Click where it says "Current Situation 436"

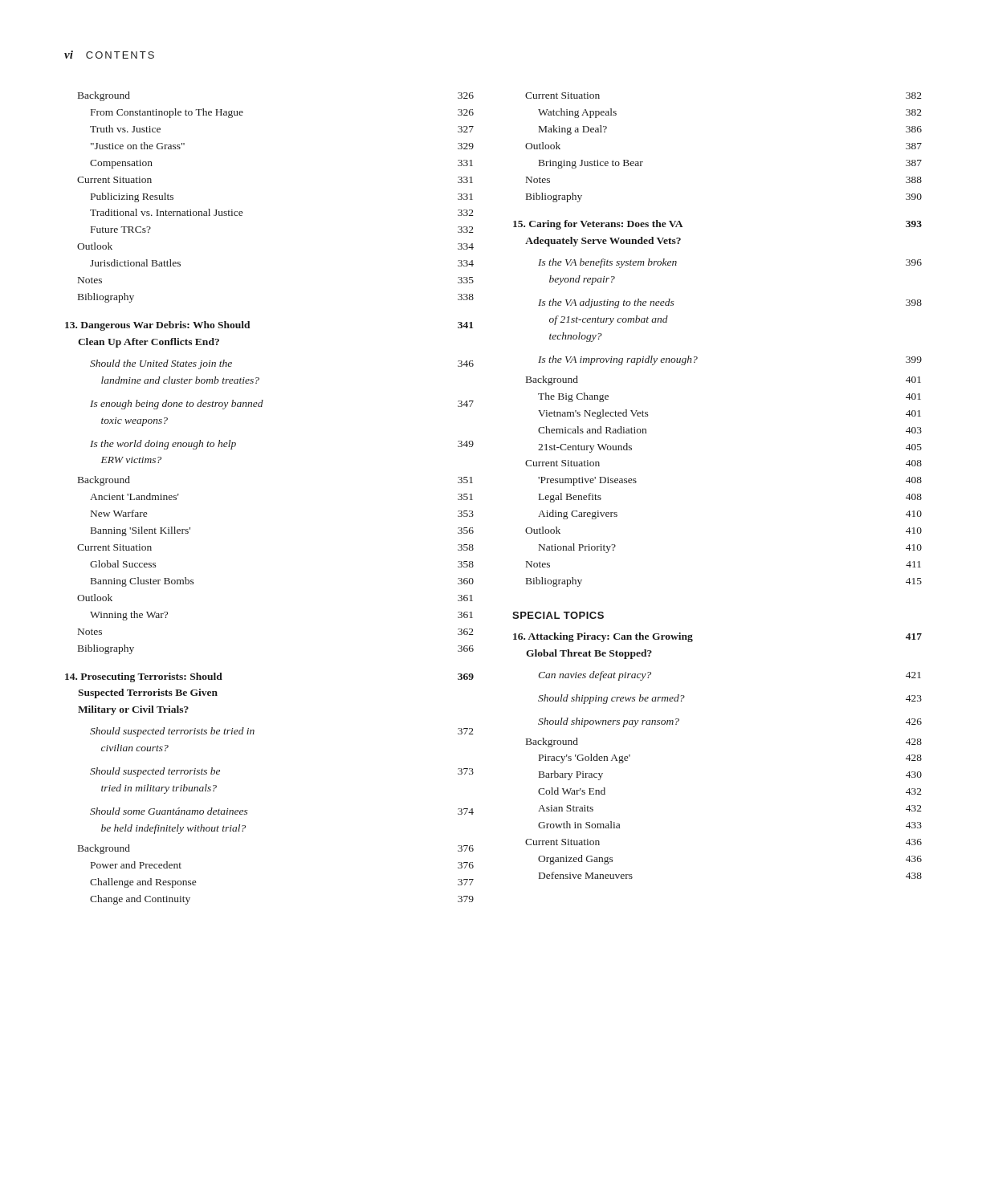pos(563,842)
